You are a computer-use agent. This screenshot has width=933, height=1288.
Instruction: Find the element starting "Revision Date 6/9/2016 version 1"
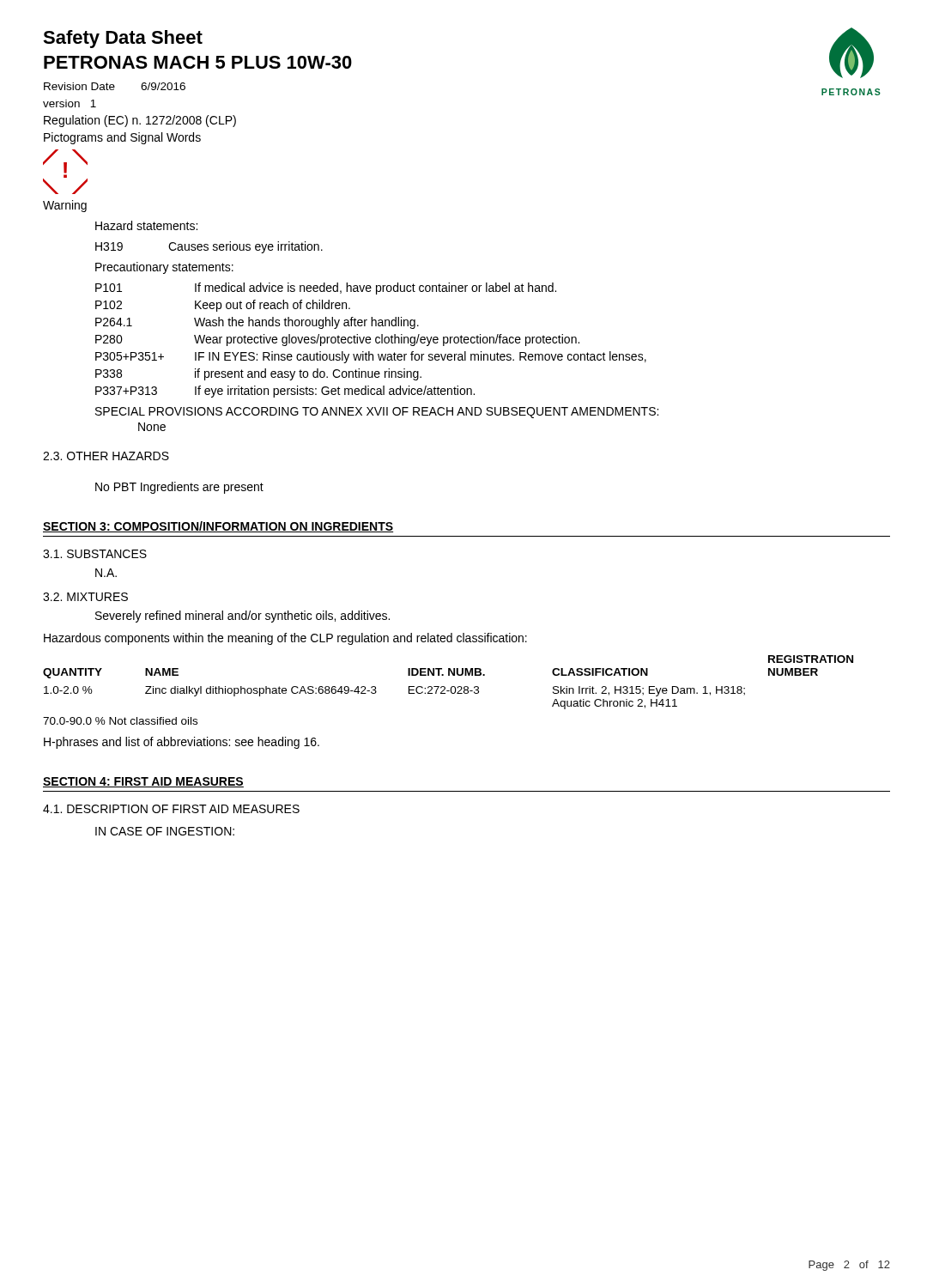(x=114, y=95)
